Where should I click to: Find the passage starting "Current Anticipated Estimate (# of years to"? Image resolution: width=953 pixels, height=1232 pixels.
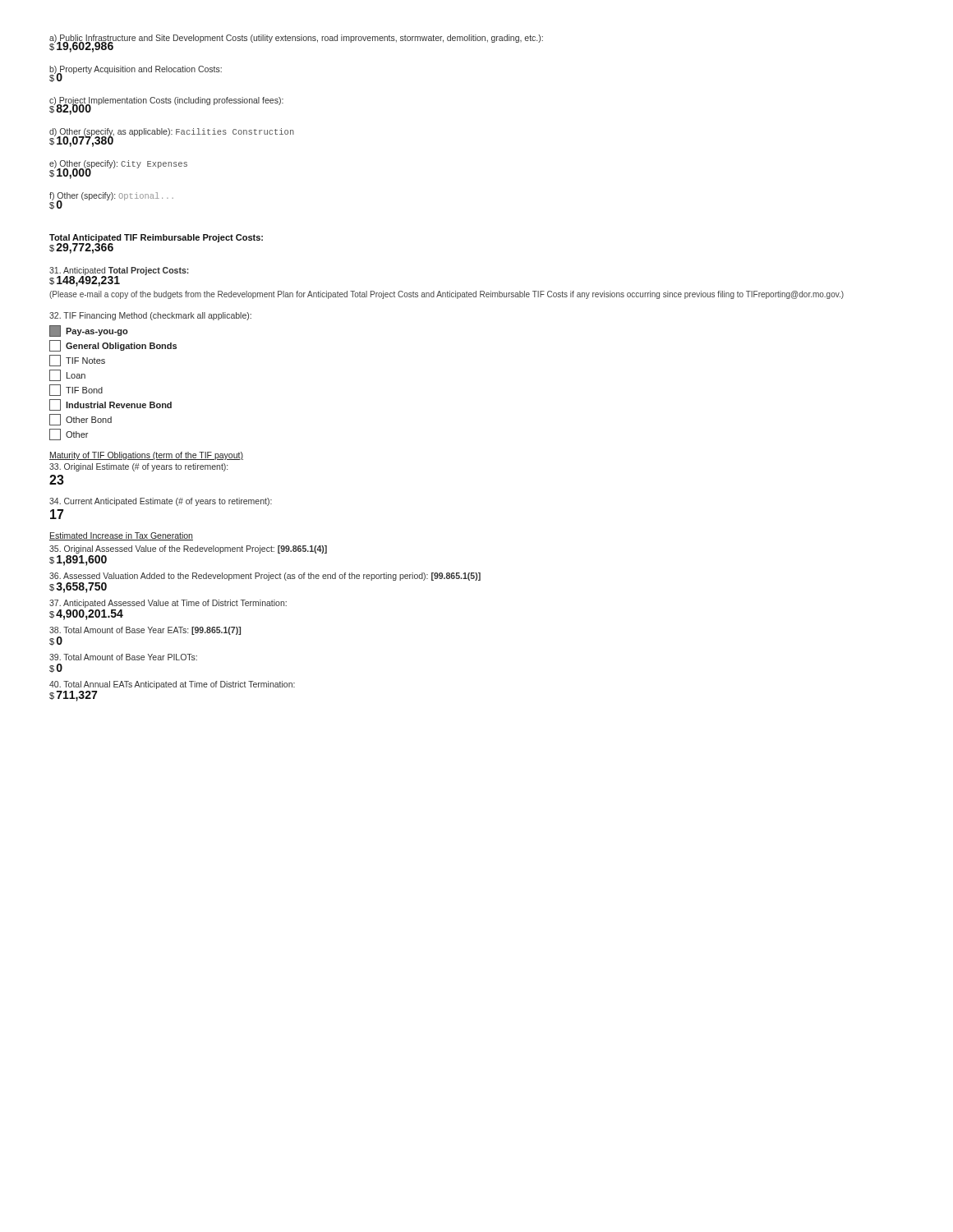pos(161,501)
